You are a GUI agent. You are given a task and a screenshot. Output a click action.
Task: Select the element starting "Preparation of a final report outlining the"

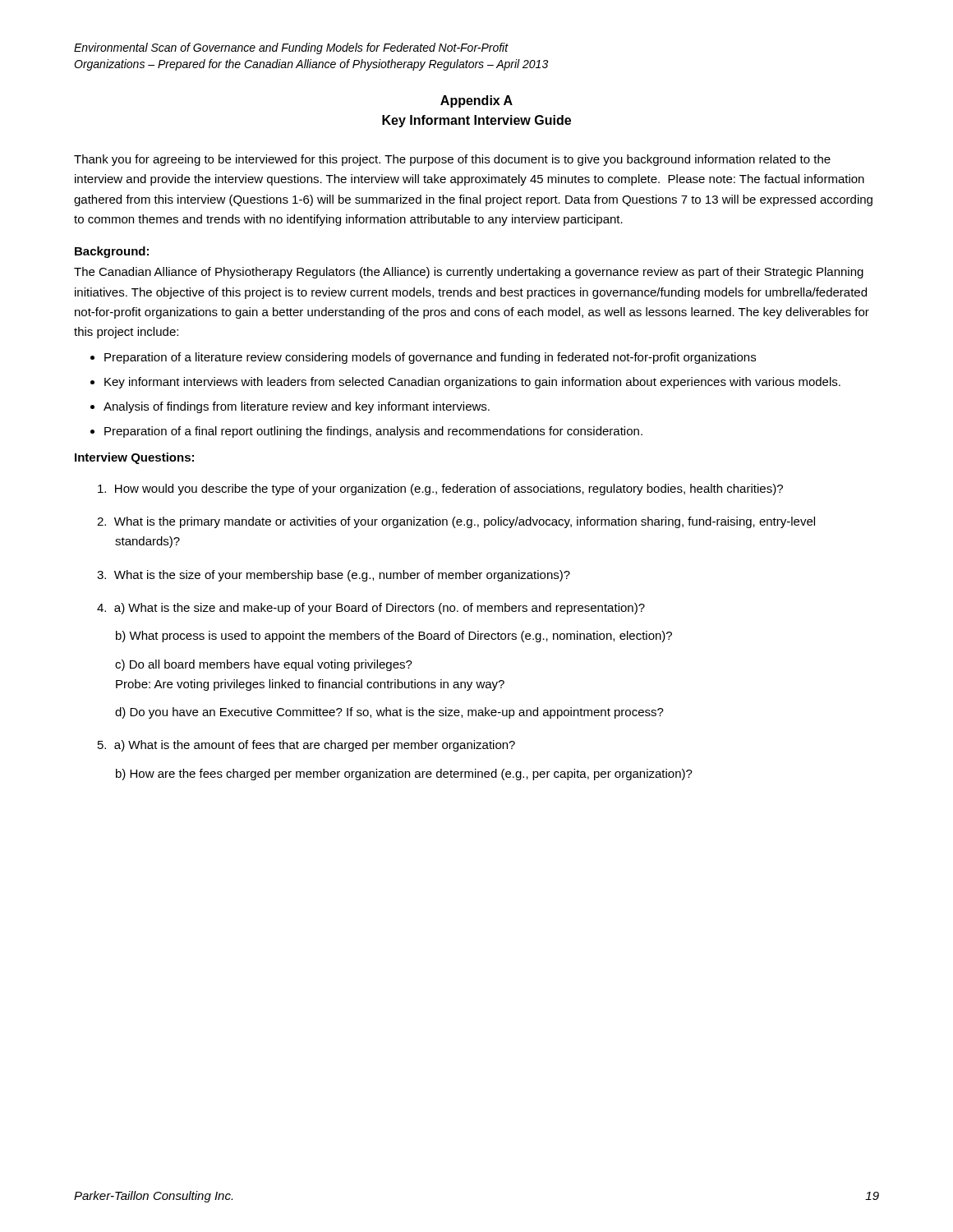(x=373, y=431)
